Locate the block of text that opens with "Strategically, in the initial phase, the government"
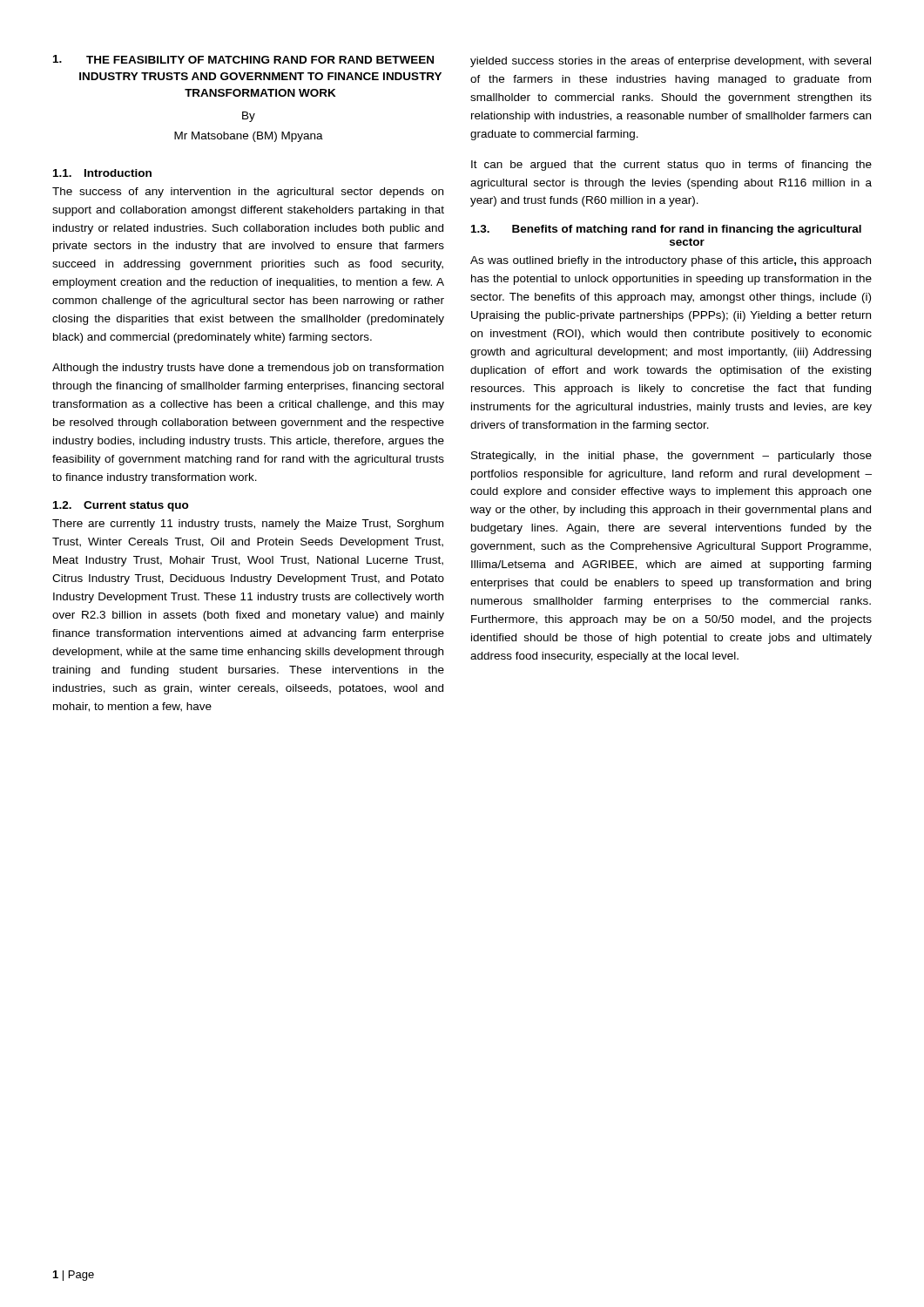The height and width of the screenshot is (1307, 924). (671, 555)
